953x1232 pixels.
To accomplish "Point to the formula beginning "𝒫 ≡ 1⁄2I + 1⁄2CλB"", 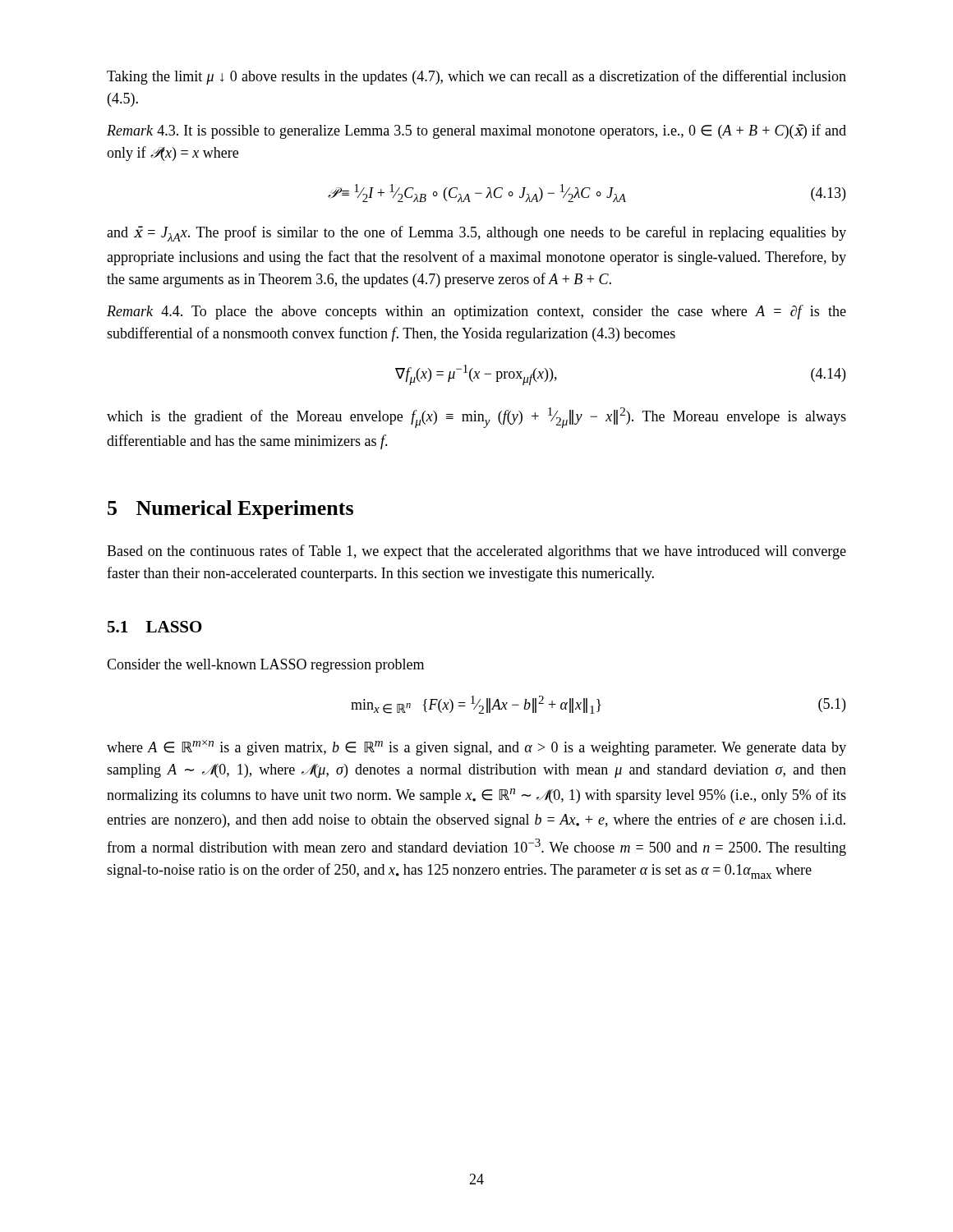I will point(476,193).
